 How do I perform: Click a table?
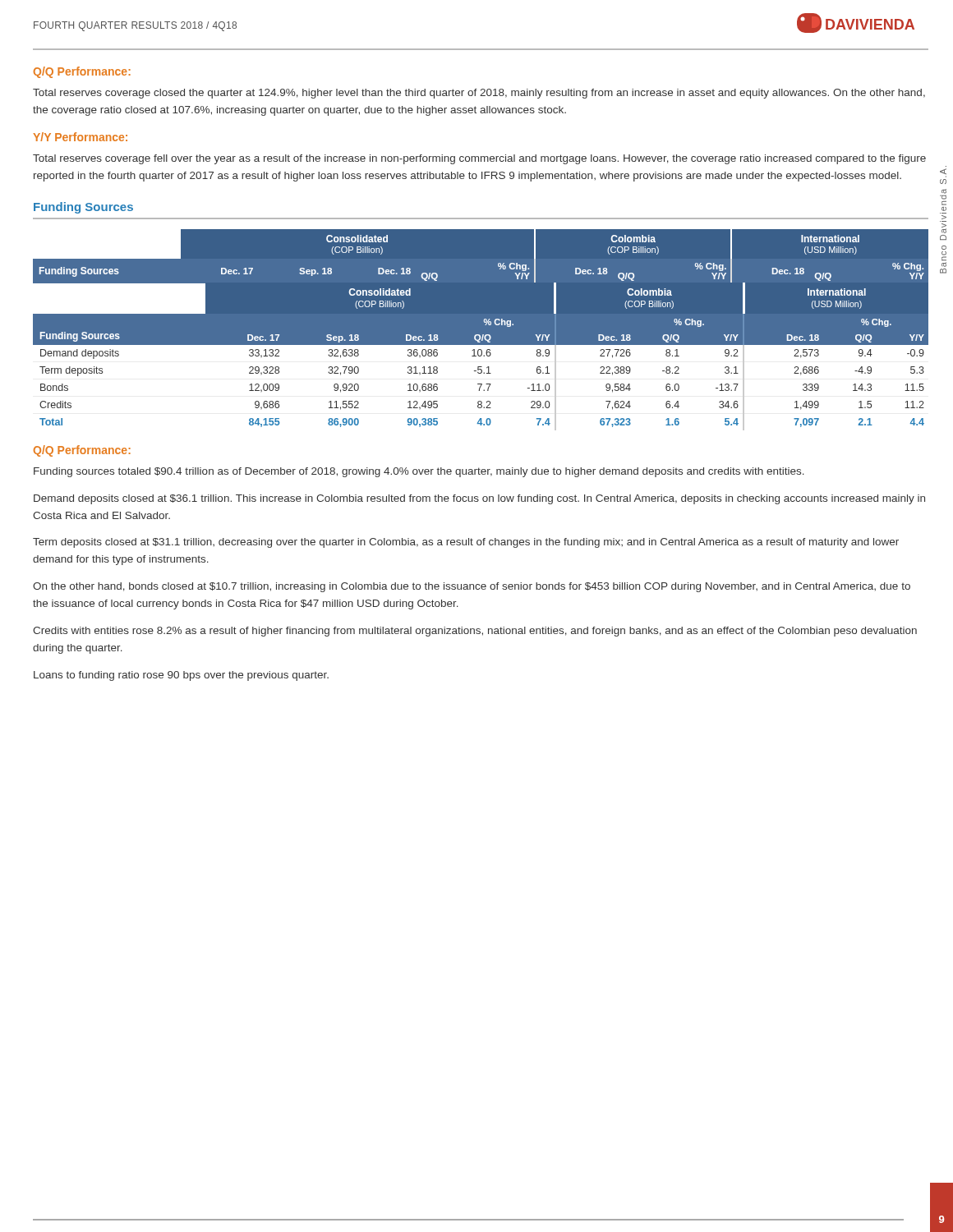coord(481,329)
